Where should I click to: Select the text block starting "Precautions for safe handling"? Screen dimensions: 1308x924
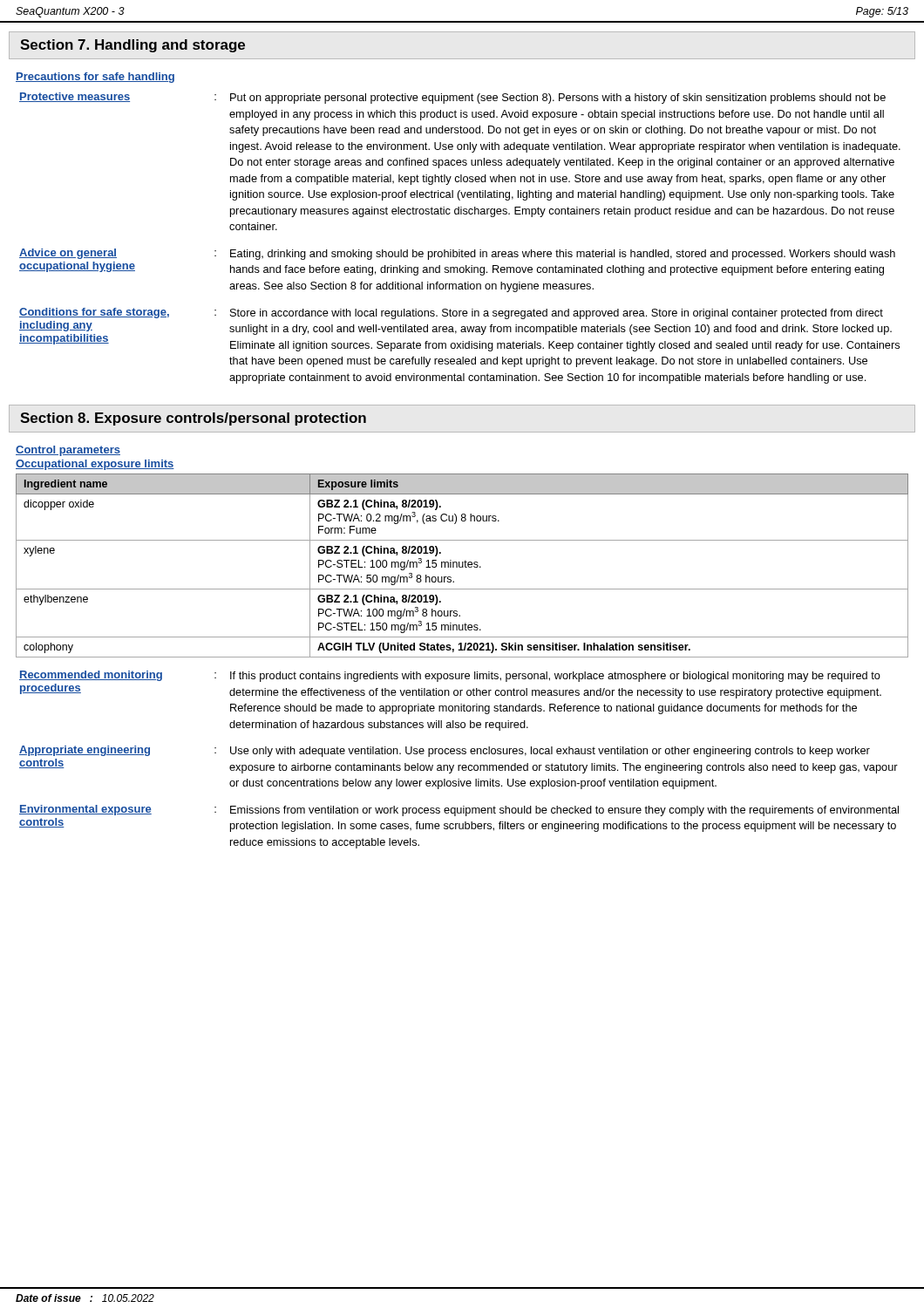click(95, 76)
